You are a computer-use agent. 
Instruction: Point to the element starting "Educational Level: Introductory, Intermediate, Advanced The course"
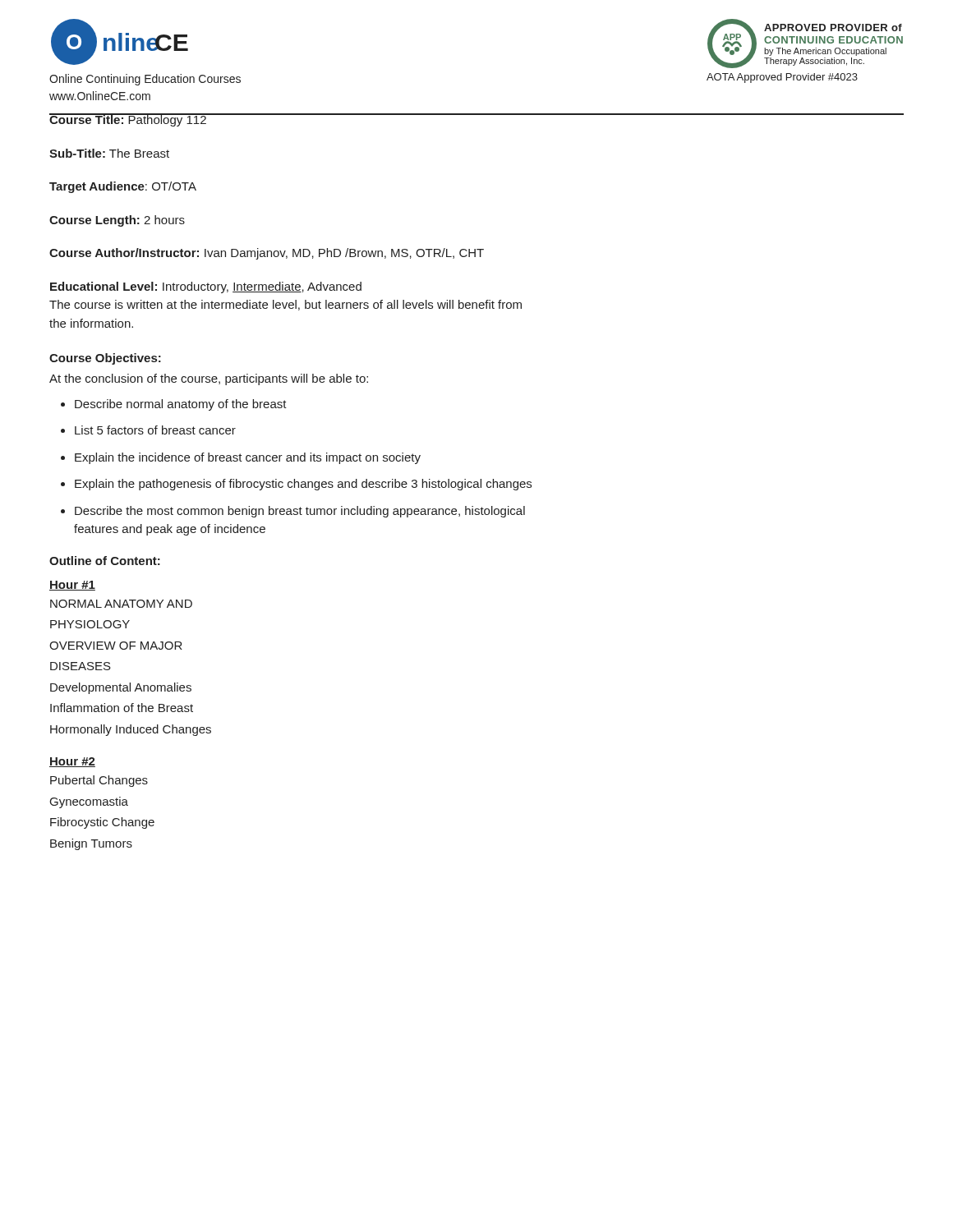tap(286, 304)
